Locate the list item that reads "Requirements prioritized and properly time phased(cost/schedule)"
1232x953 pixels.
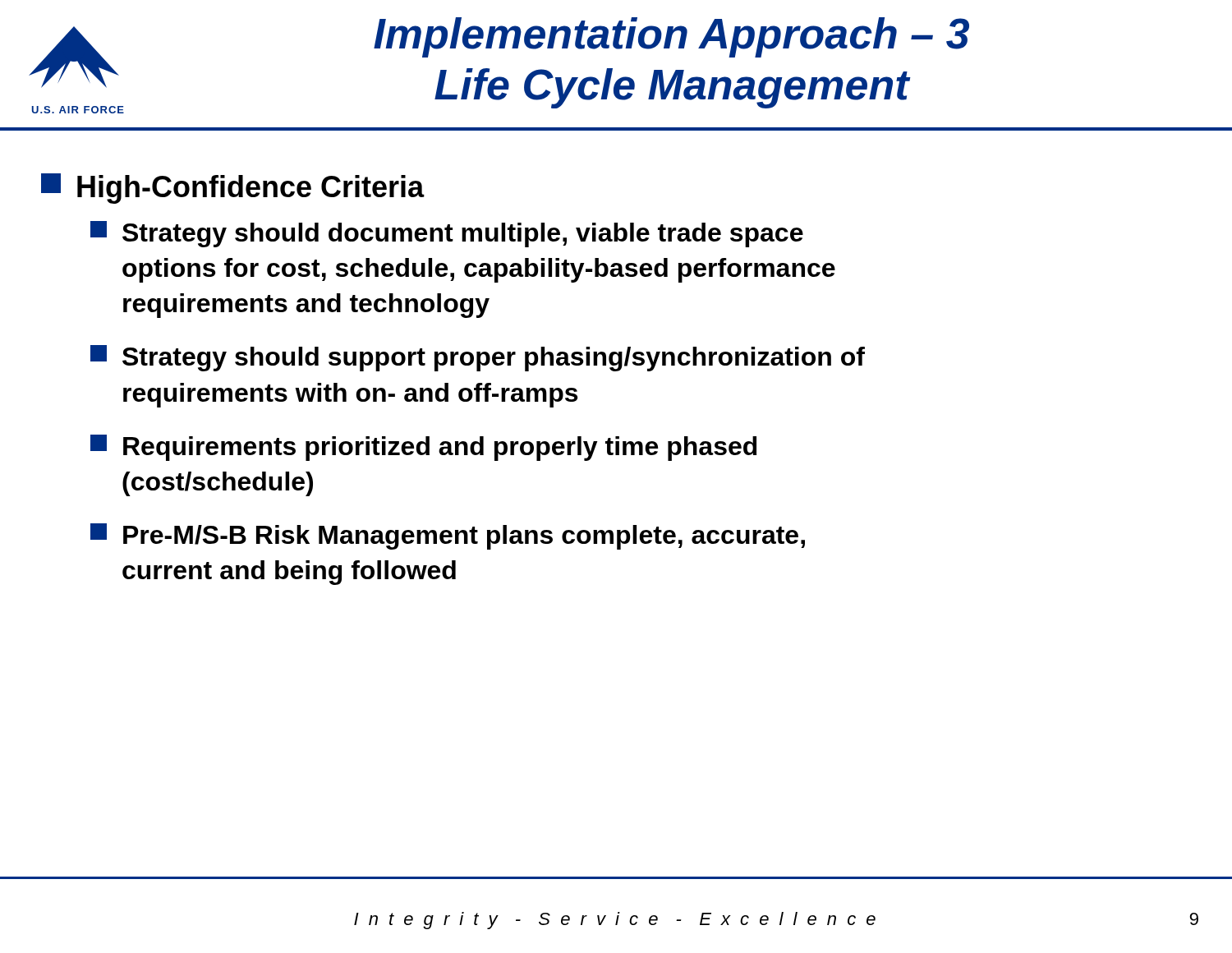(424, 464)
